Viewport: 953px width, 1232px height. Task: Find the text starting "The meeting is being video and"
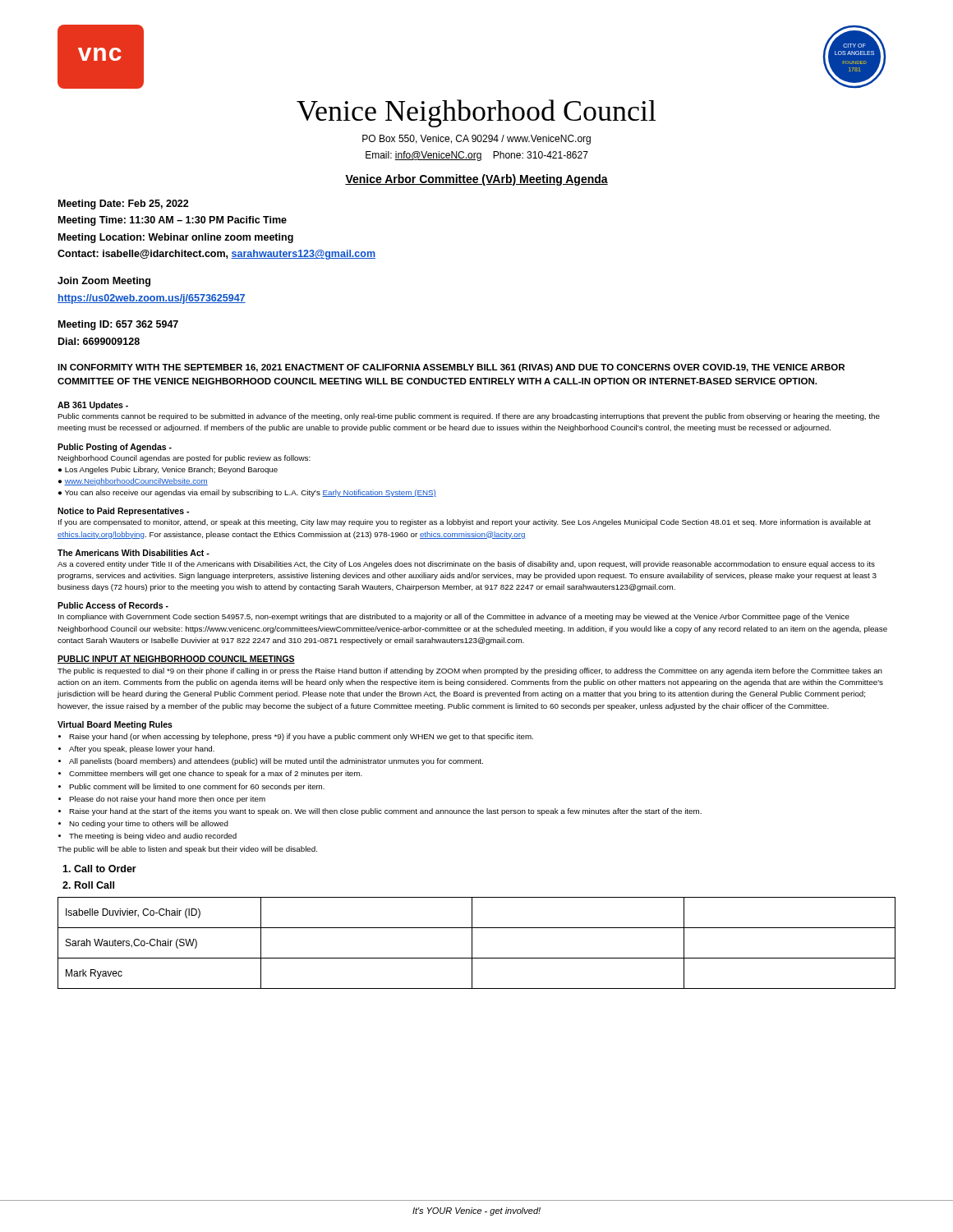coord(153,836)
